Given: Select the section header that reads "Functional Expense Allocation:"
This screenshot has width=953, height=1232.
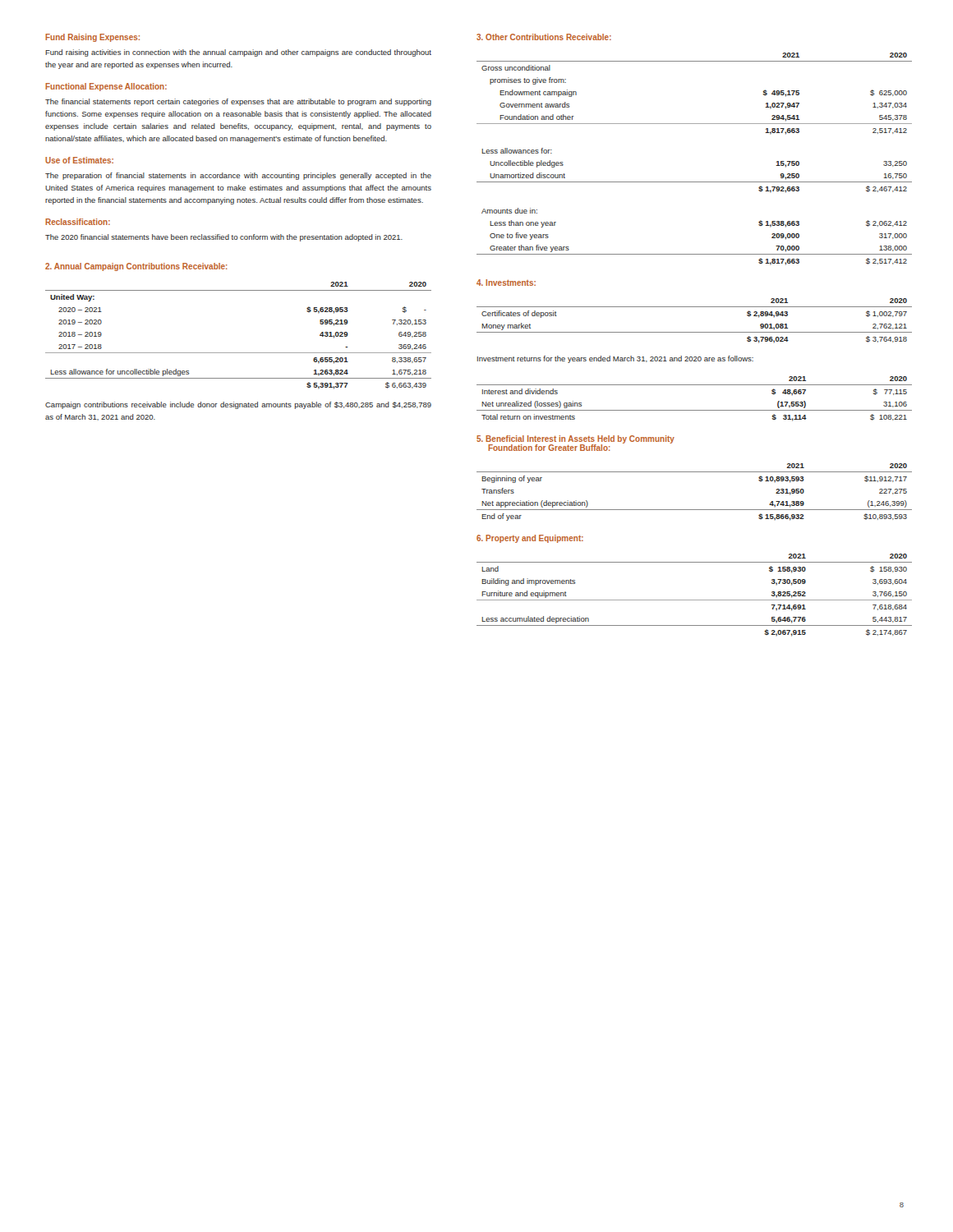Looking at the screenshot, I should click(106, 87).
